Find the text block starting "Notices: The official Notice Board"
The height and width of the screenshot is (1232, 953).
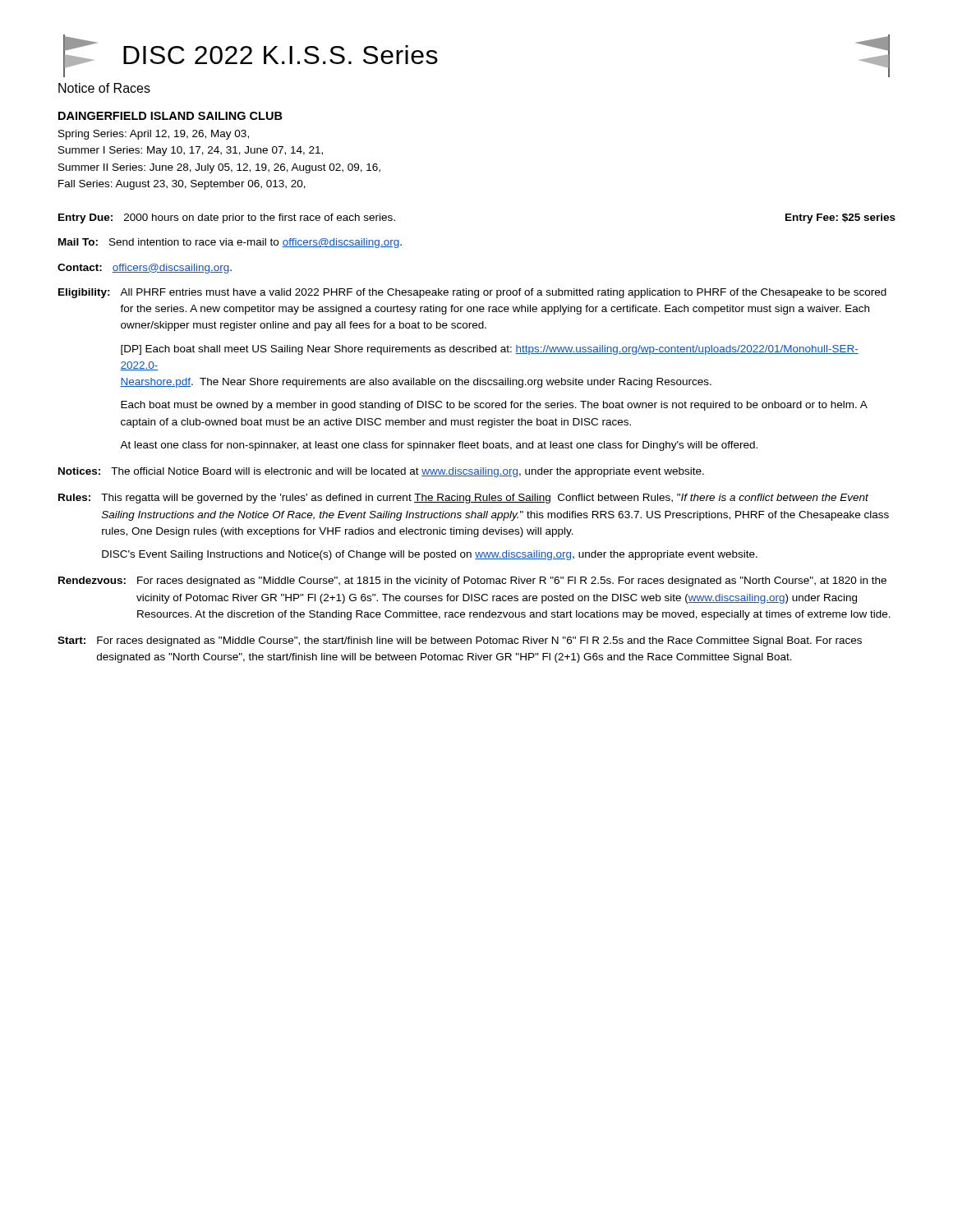click(x=476, y=472)
